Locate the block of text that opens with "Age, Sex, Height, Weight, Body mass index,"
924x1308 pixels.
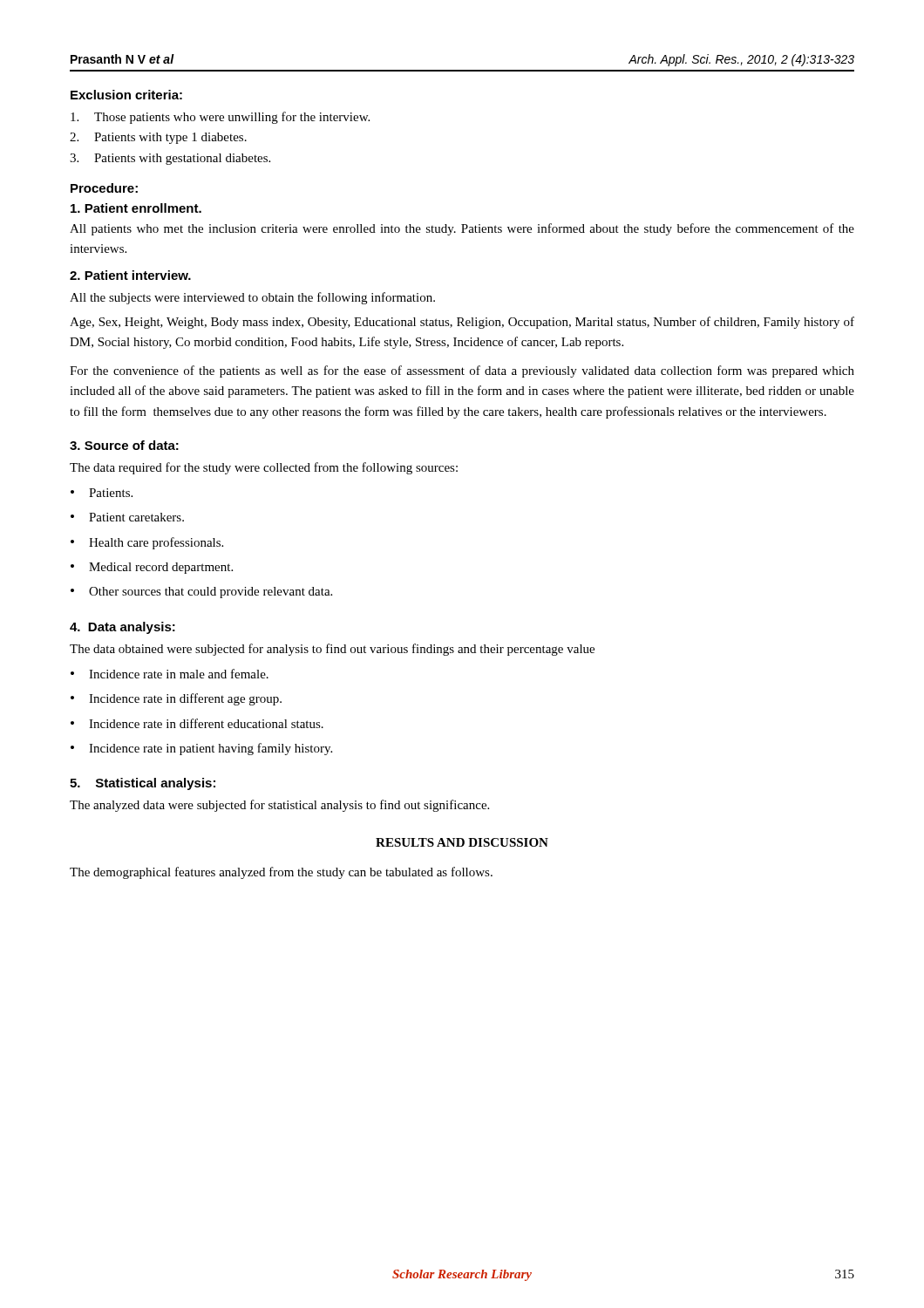point(462,331)
